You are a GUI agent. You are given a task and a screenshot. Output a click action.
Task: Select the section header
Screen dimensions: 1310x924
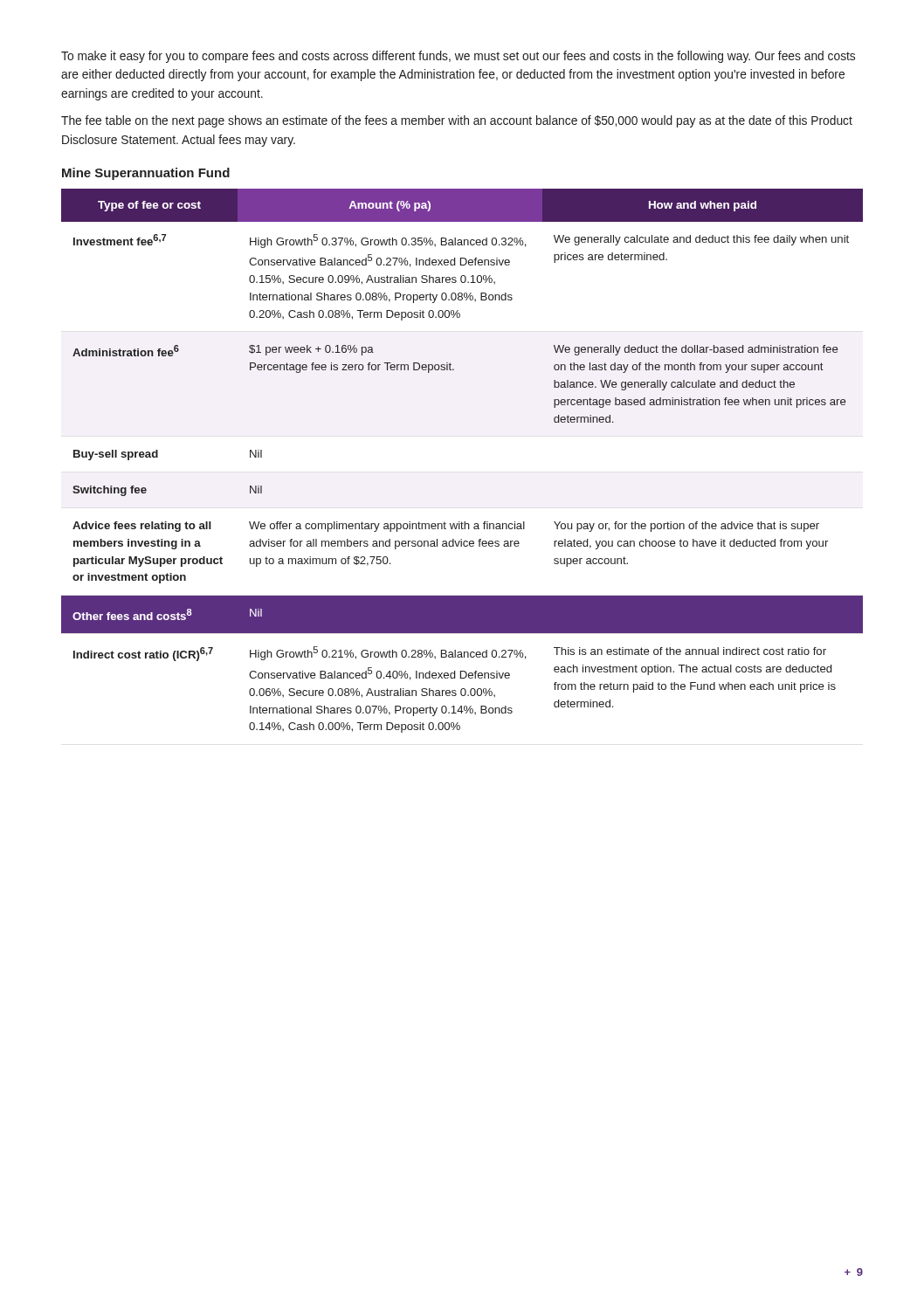click(x=146, y=172)
